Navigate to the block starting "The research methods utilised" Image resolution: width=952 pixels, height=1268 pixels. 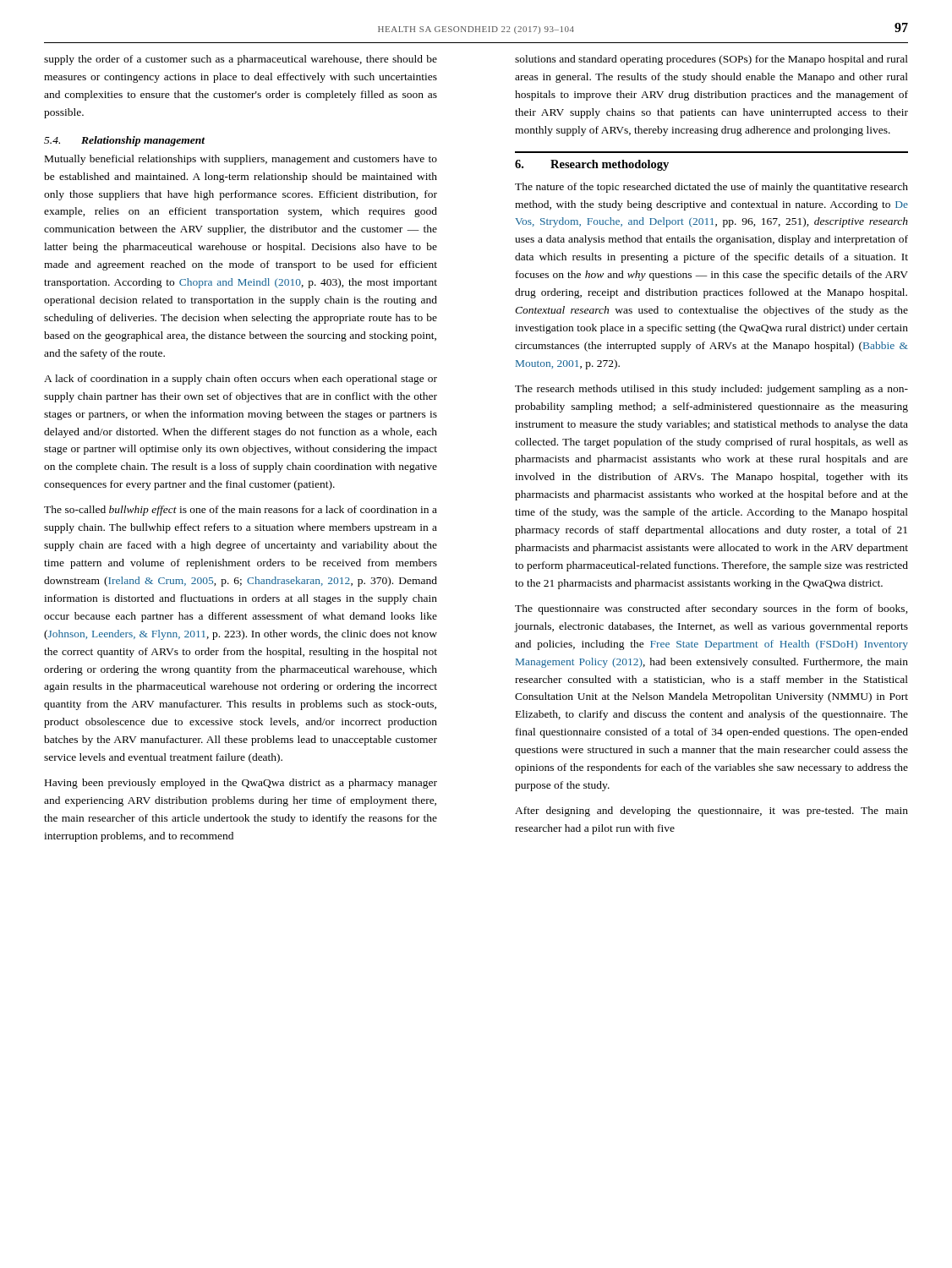(711, 486)
